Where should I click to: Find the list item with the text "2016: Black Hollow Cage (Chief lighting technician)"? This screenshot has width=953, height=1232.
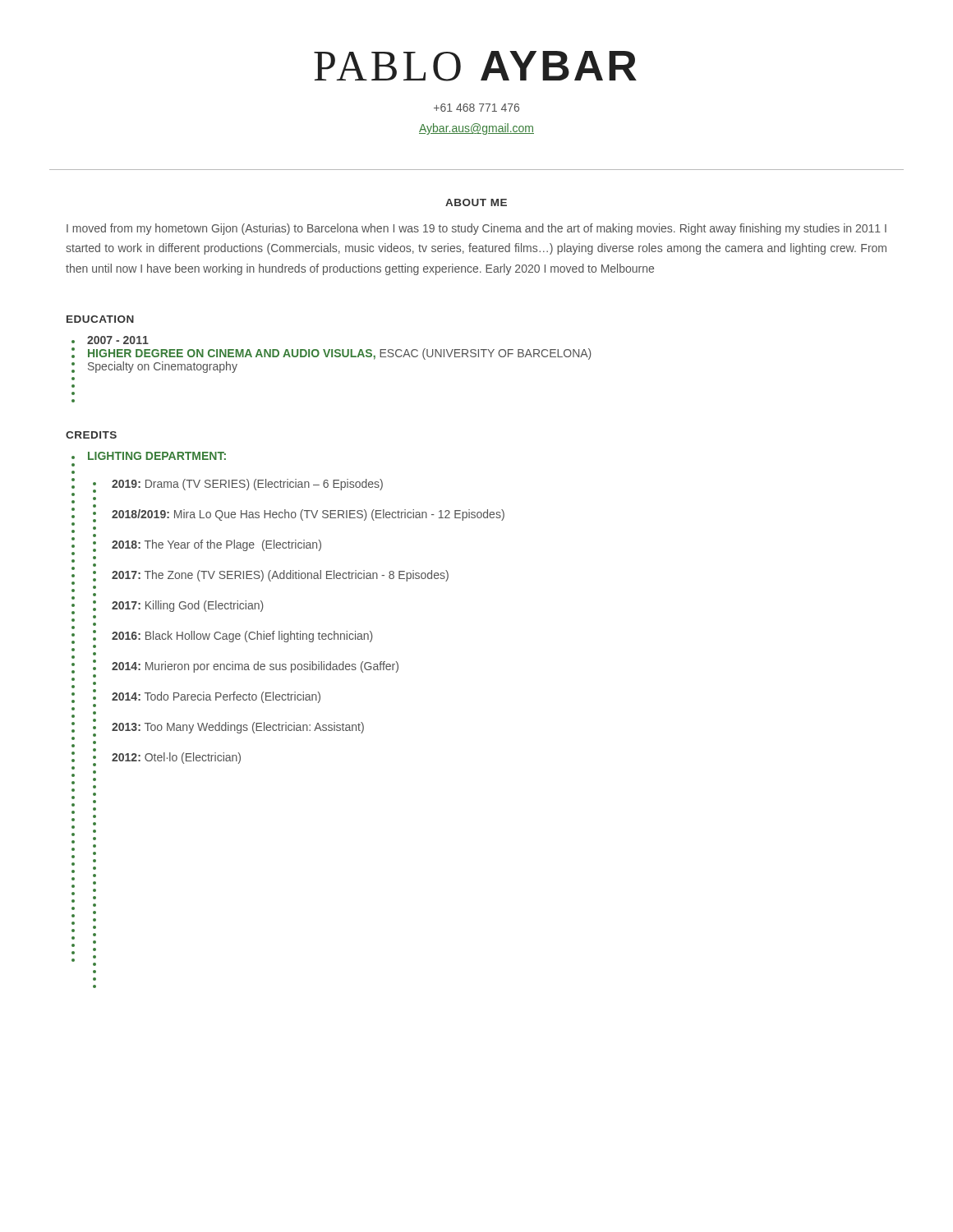242,636
